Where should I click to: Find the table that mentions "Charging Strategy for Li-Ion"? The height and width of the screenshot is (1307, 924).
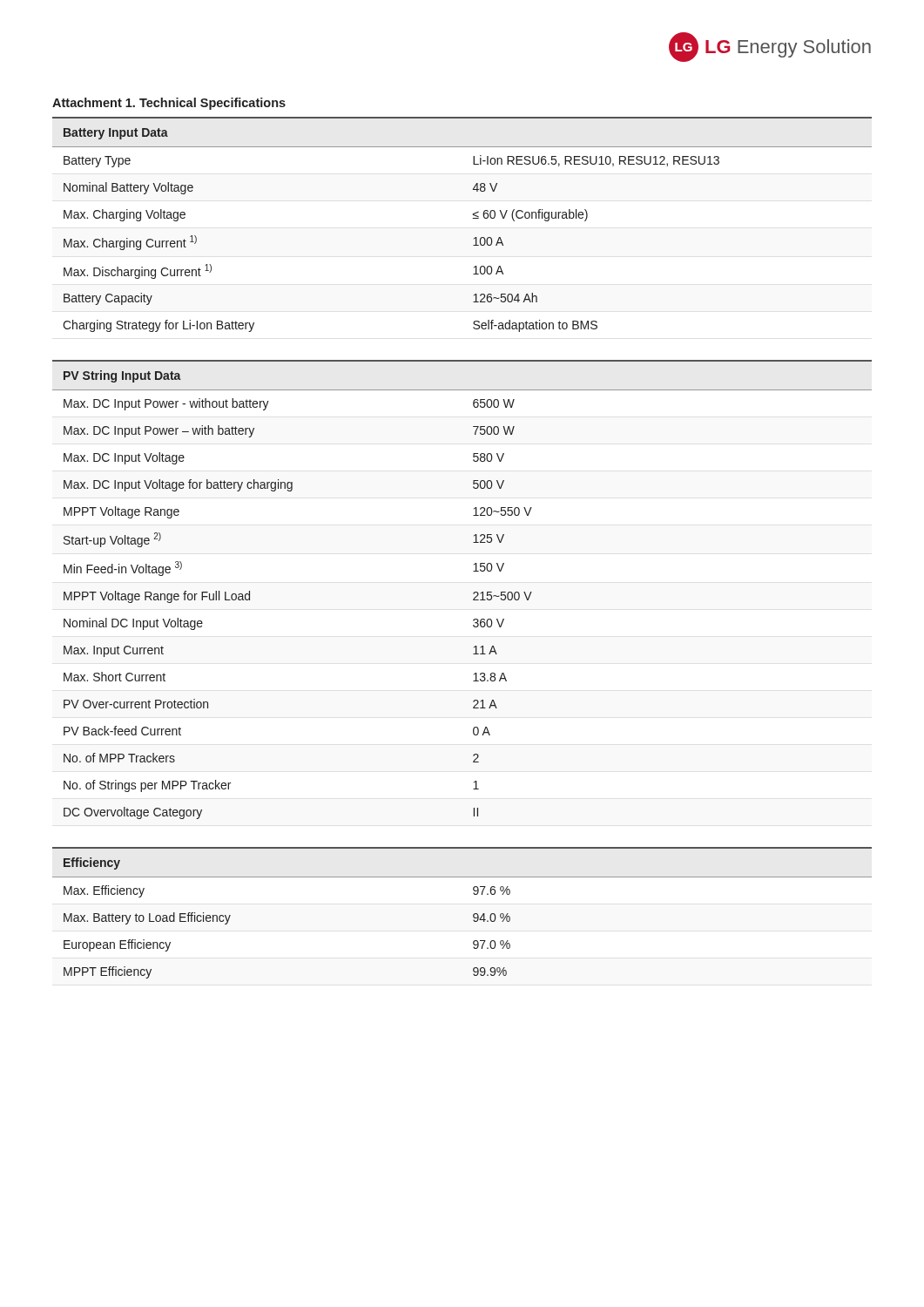coord(462,228)
